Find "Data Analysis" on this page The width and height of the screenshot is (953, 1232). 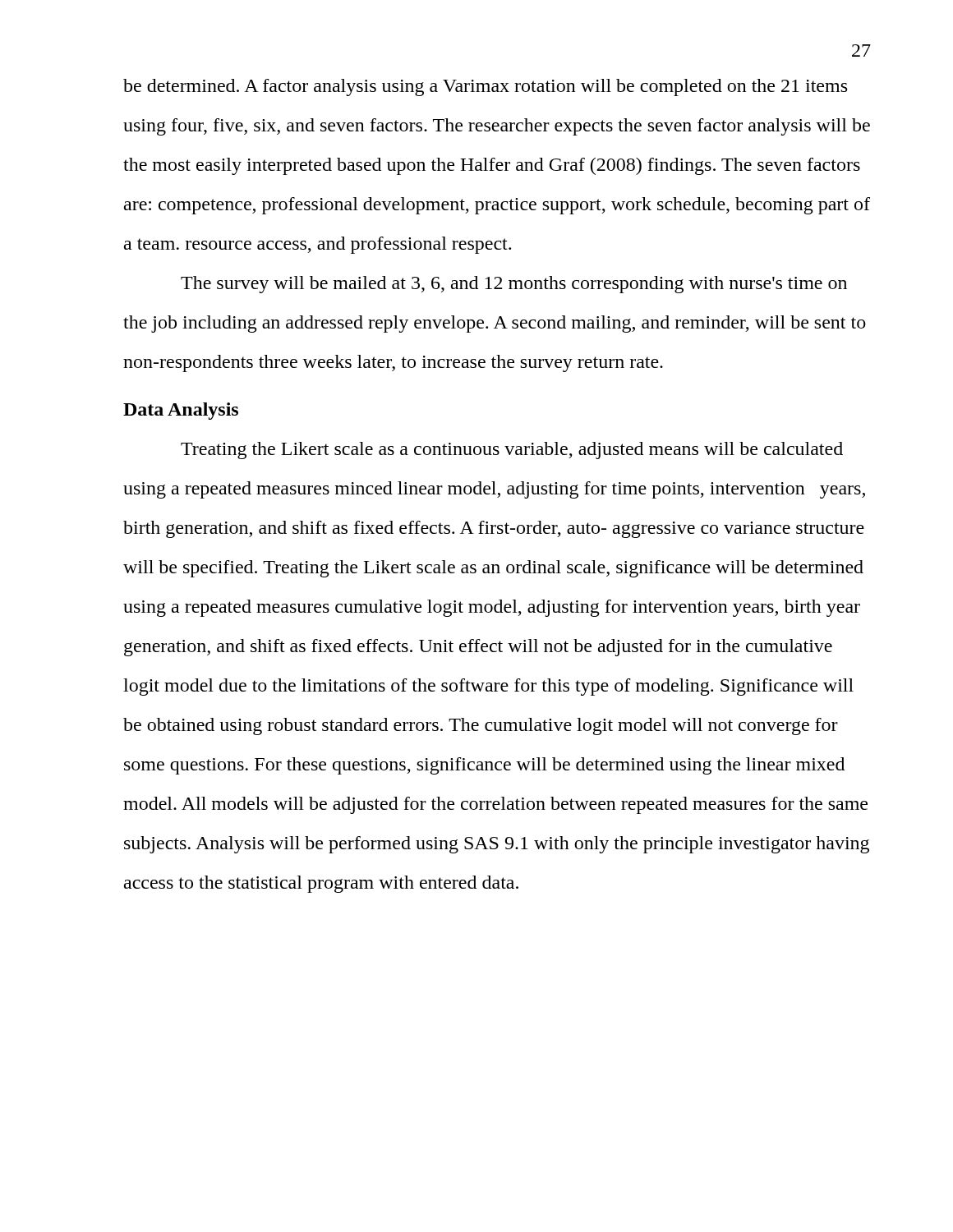coord(181,409)
